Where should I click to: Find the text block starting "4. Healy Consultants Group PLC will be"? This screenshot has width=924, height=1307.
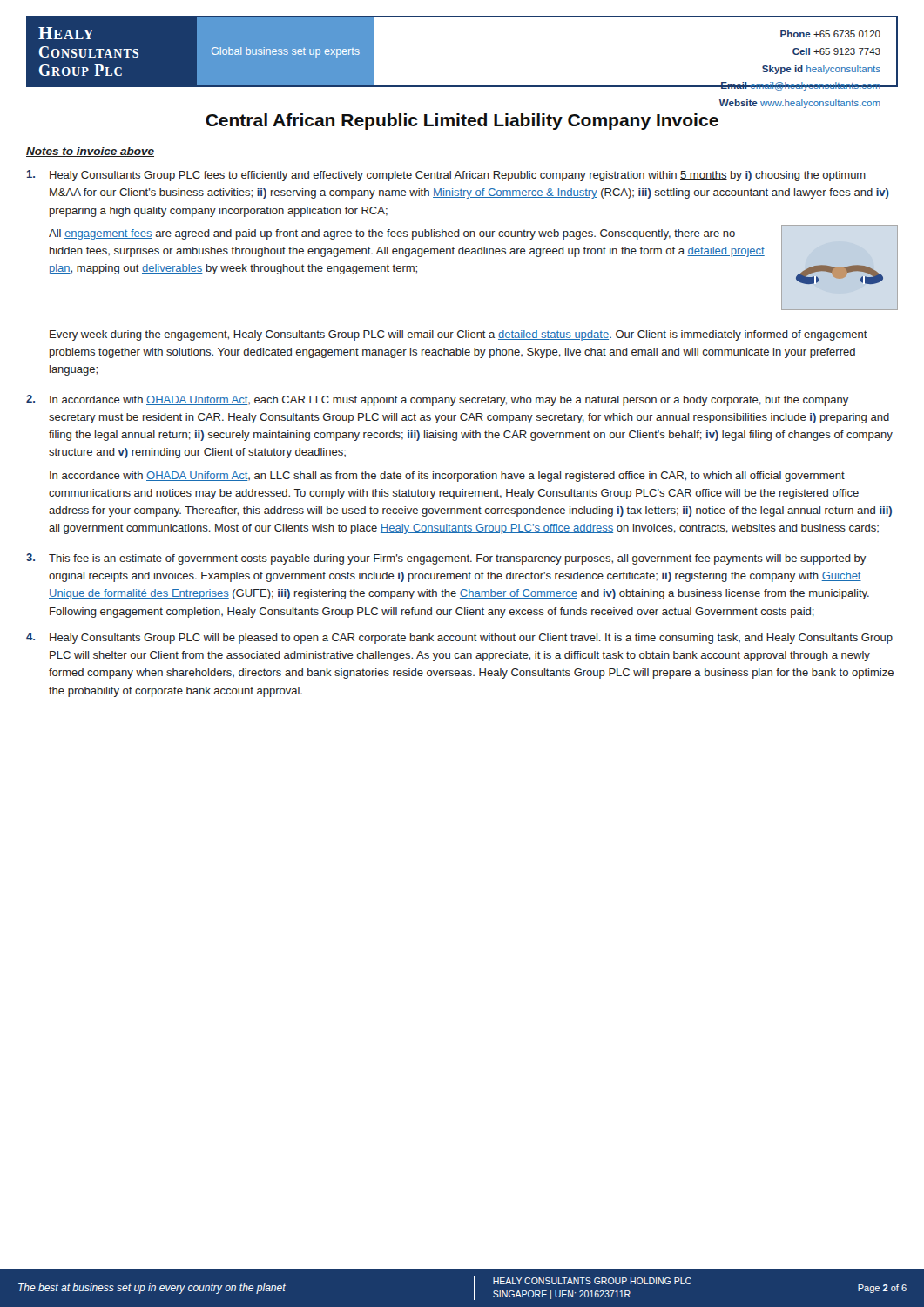(462, 664)
